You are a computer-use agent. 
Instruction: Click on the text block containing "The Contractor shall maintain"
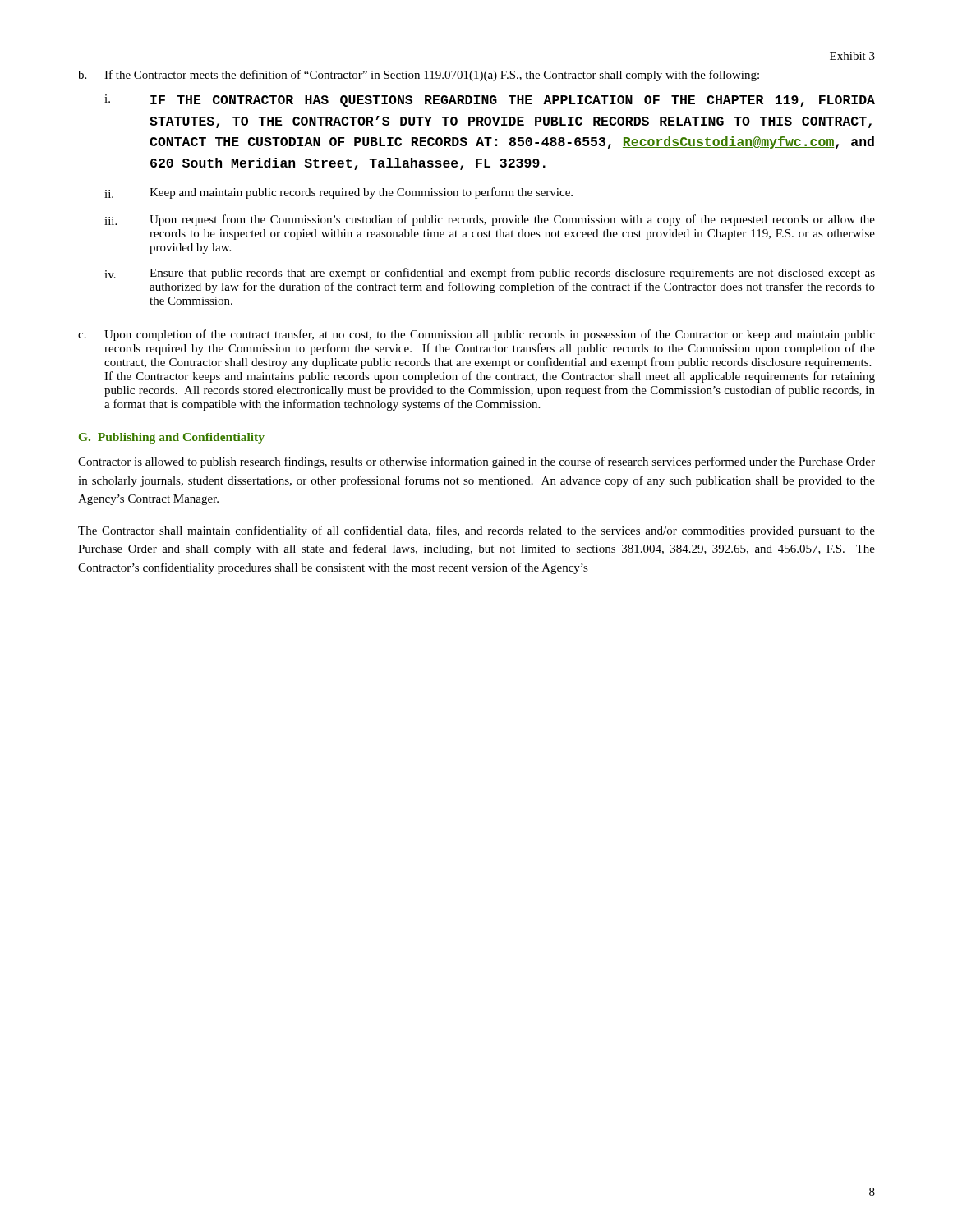(x=476, y=549)
